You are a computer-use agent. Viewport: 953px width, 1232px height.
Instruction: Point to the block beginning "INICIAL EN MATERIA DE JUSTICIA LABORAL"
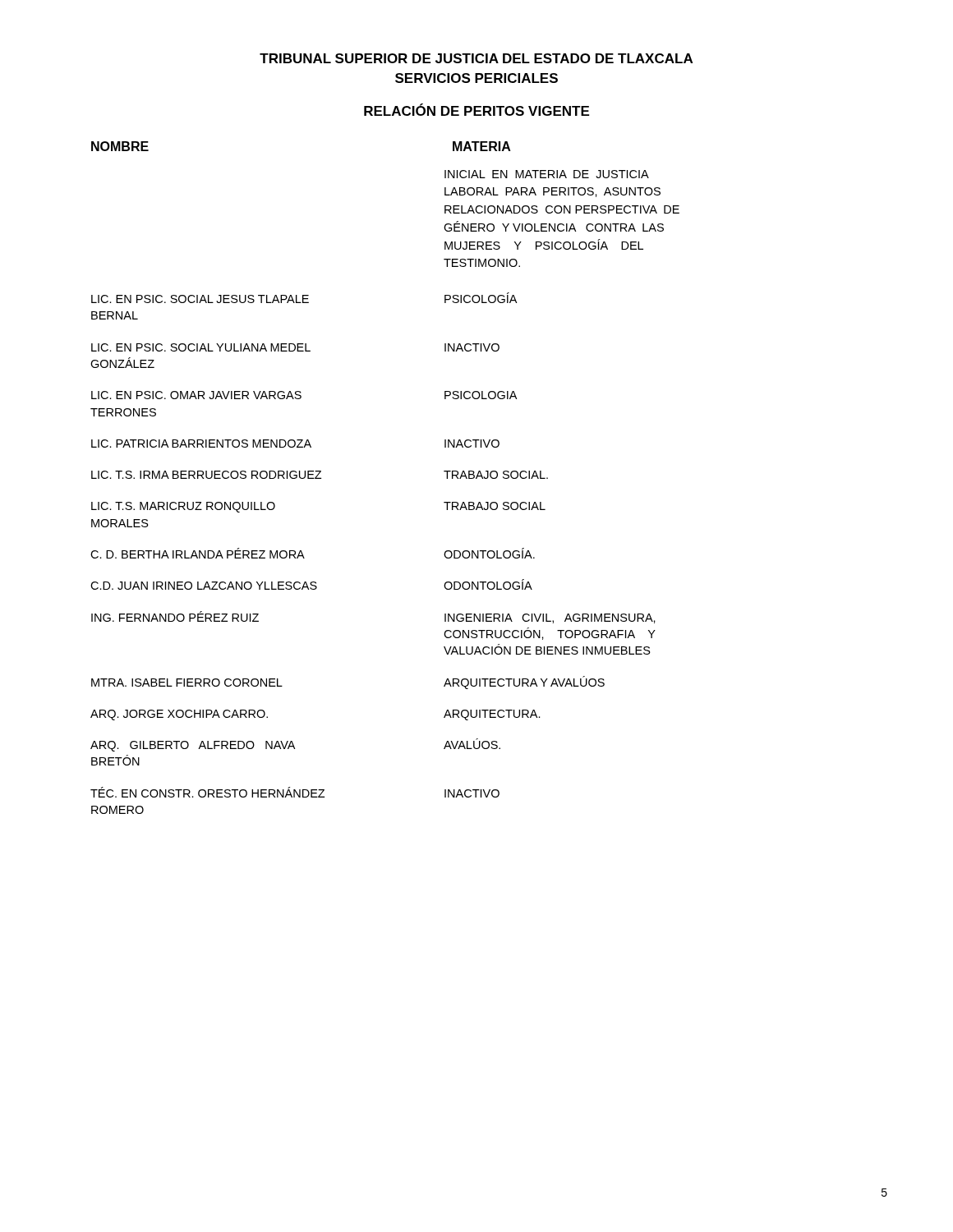[x=653, y=219]
